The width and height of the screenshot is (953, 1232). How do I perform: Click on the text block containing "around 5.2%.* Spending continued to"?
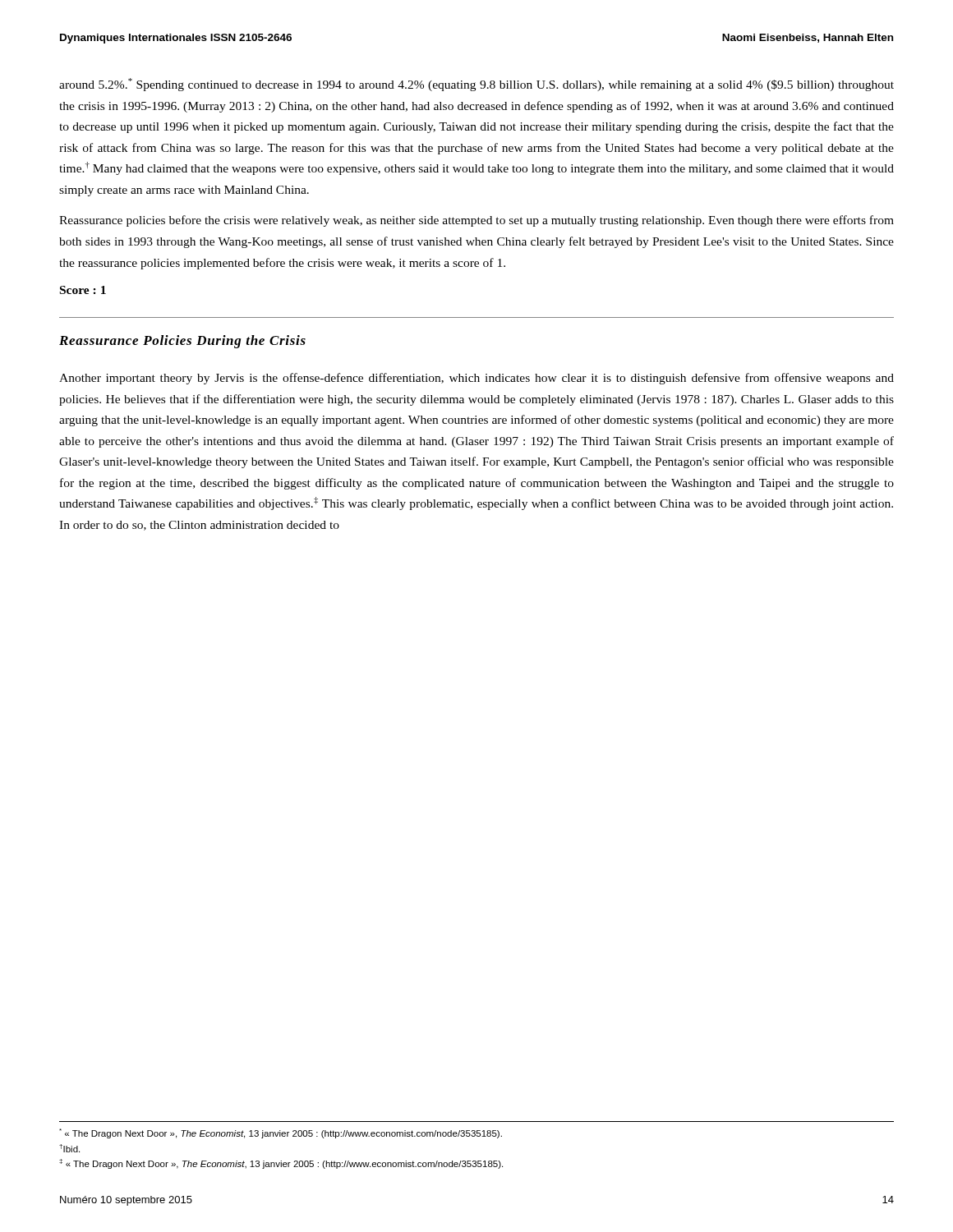coord(476,173)
